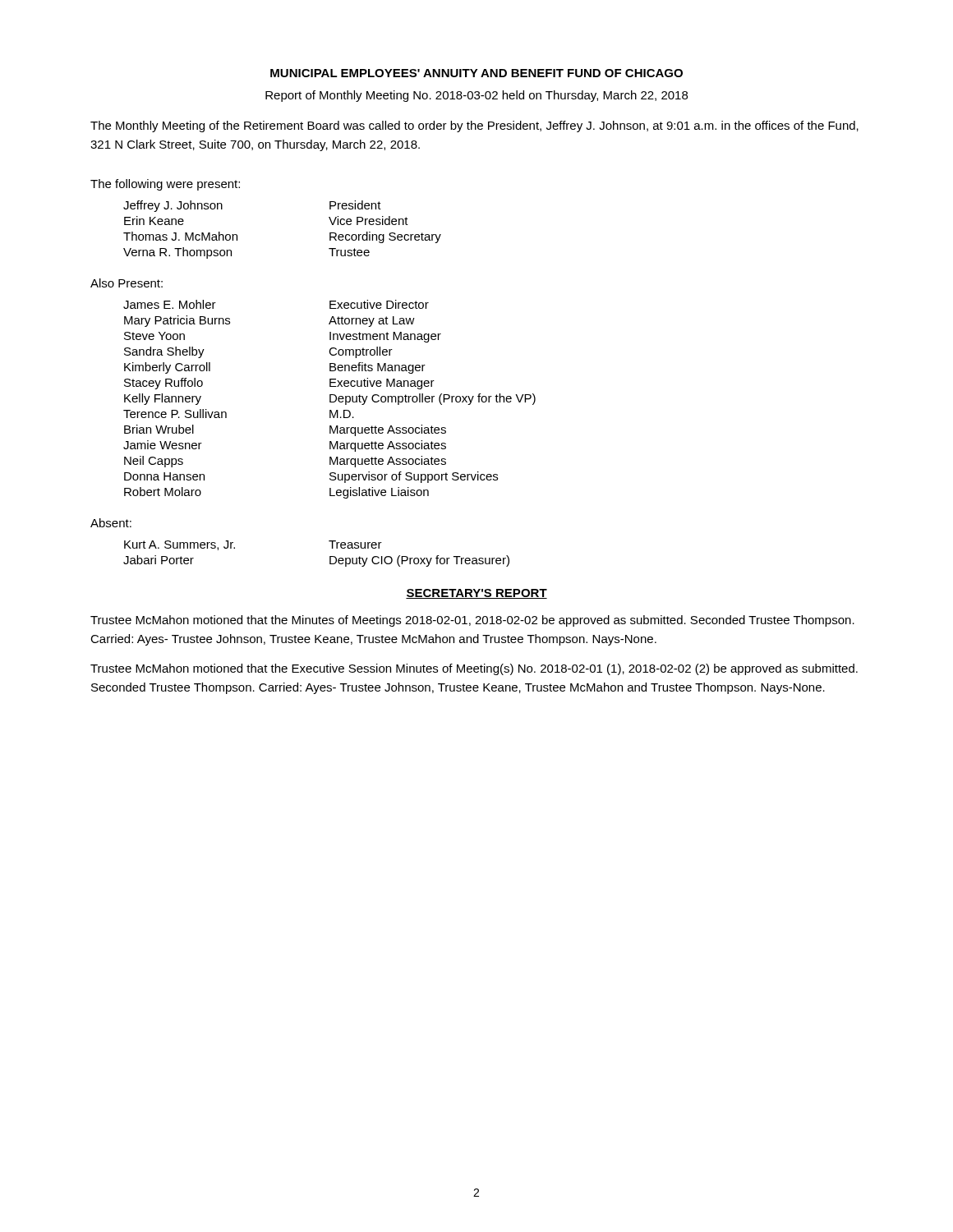953x1232 pixels.
Task: Select the text block that says "Report of Monthly Meeting No."
Action: click(476, 95)
